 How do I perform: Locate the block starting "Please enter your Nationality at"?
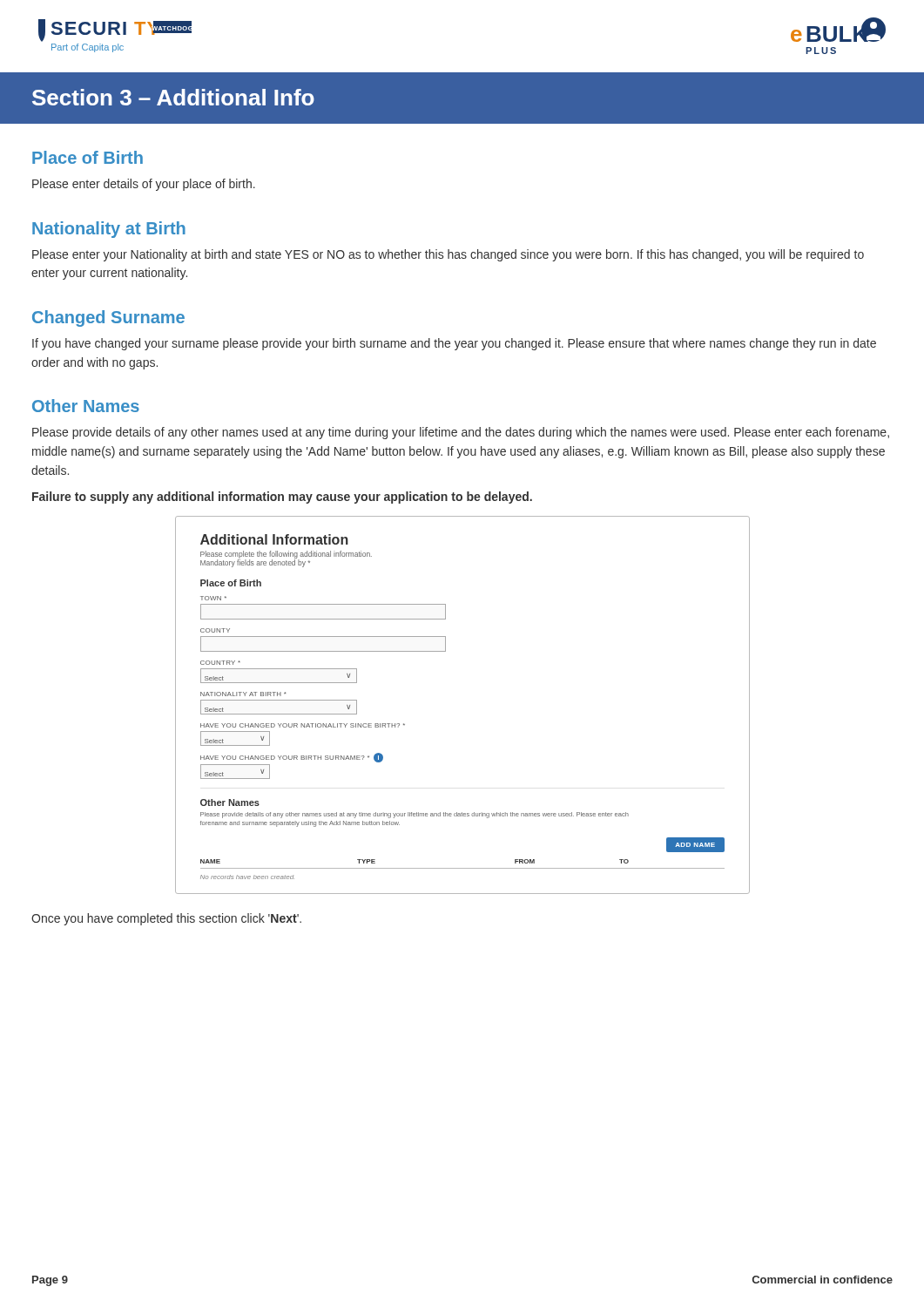point(448,264)
